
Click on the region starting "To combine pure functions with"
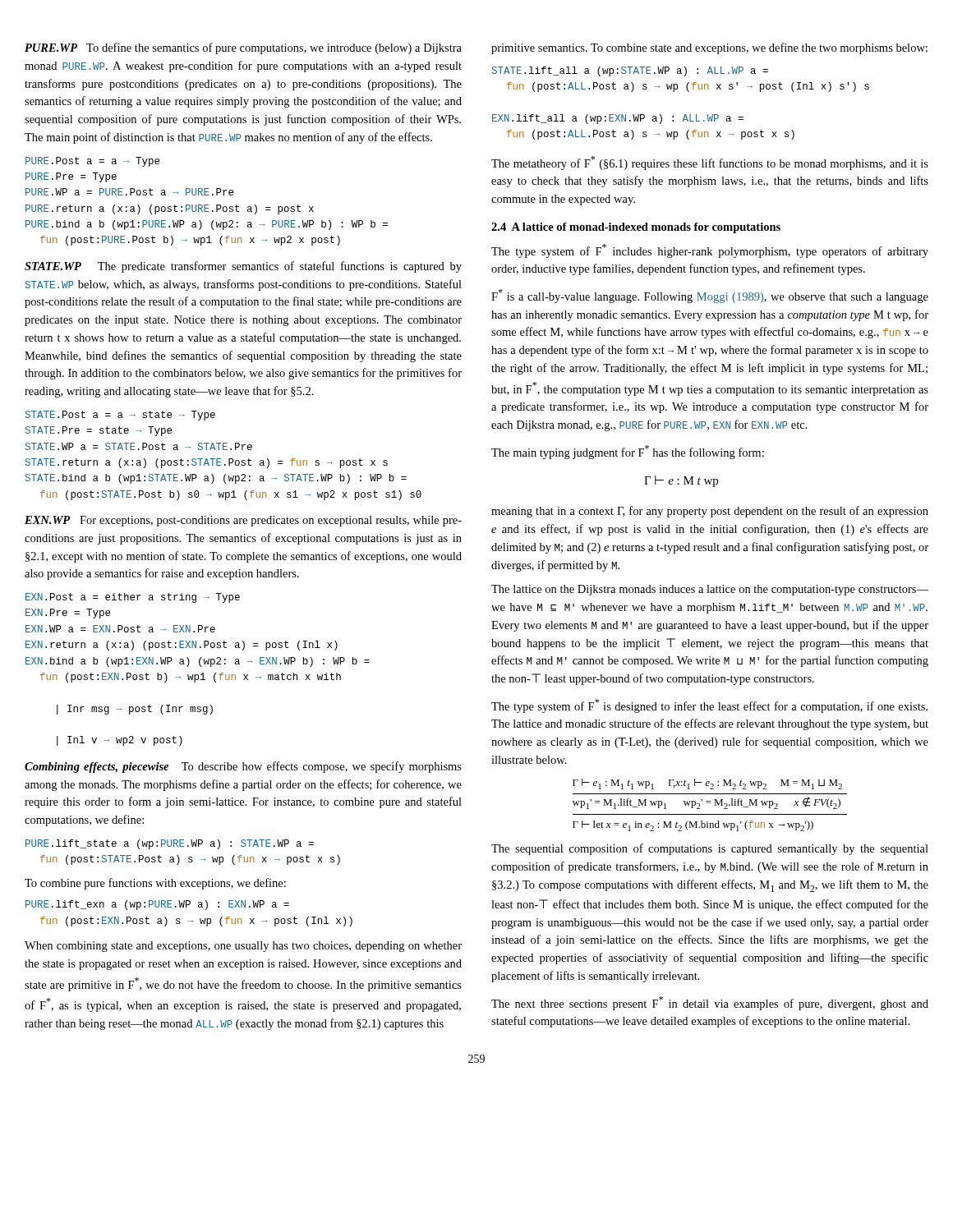(243, 883)
